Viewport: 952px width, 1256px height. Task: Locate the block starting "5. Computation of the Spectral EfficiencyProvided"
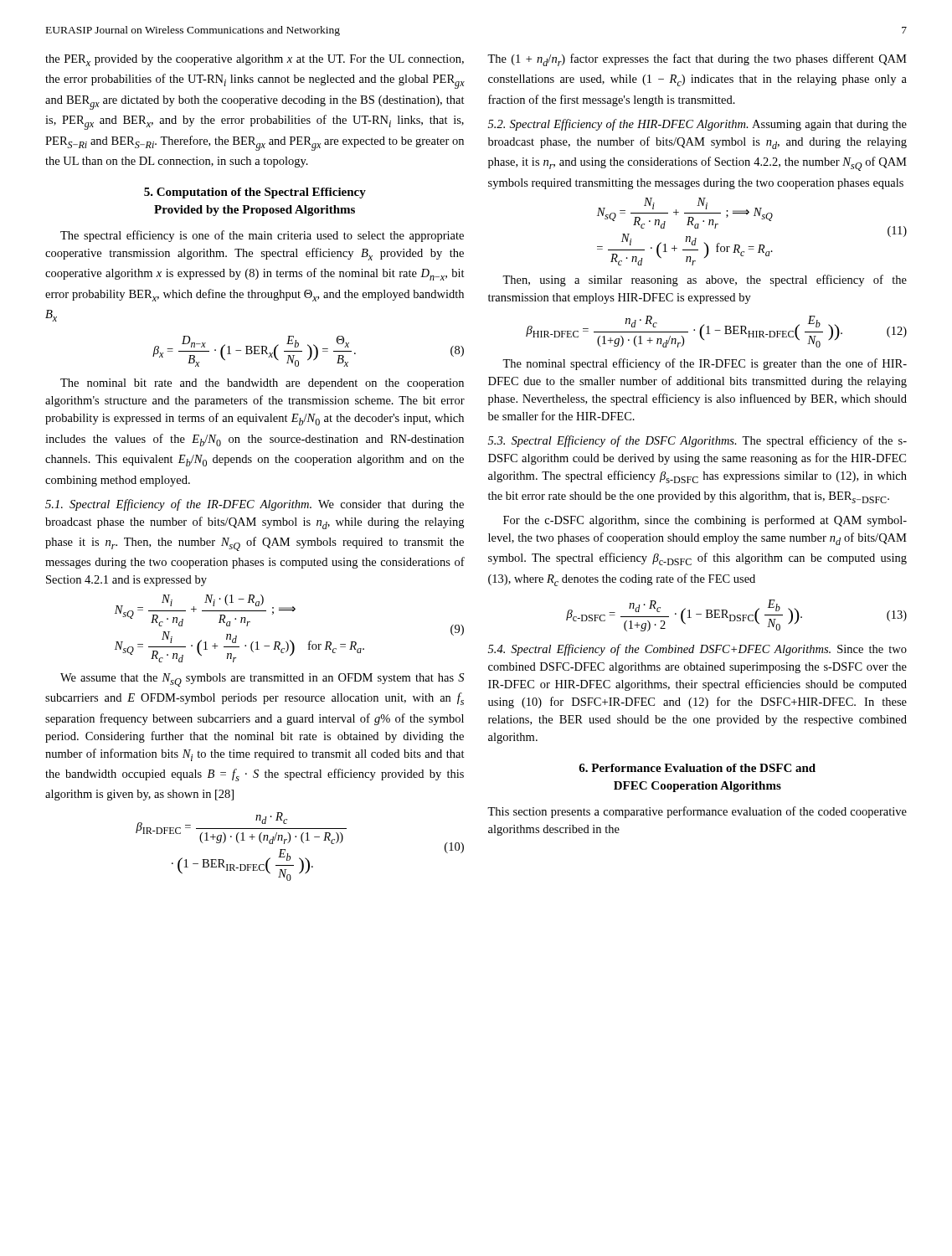pos(255,201)
